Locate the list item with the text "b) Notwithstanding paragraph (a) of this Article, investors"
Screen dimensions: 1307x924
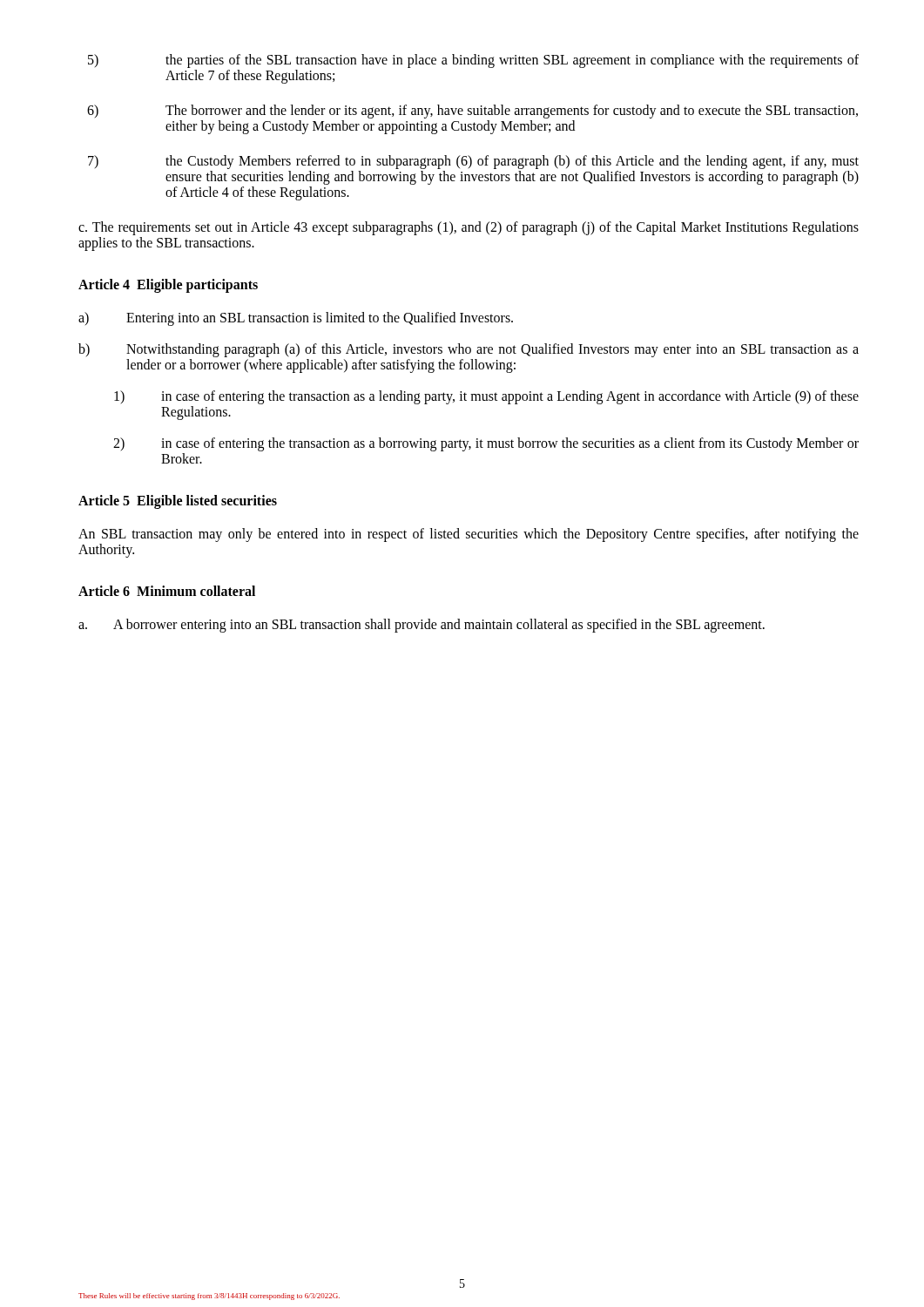coord(469,357)
